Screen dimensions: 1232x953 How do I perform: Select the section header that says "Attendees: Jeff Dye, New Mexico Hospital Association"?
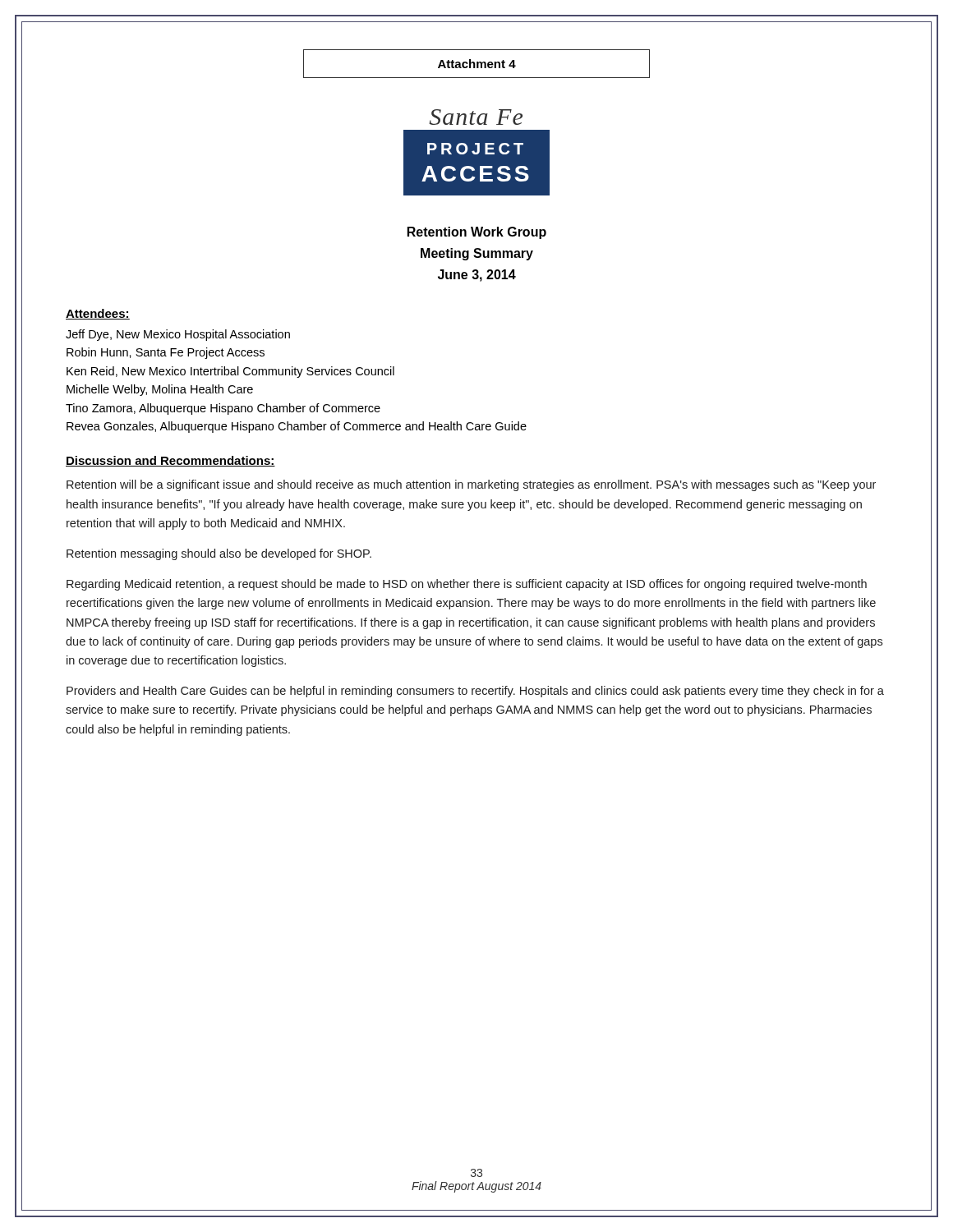tap(98, 314)
